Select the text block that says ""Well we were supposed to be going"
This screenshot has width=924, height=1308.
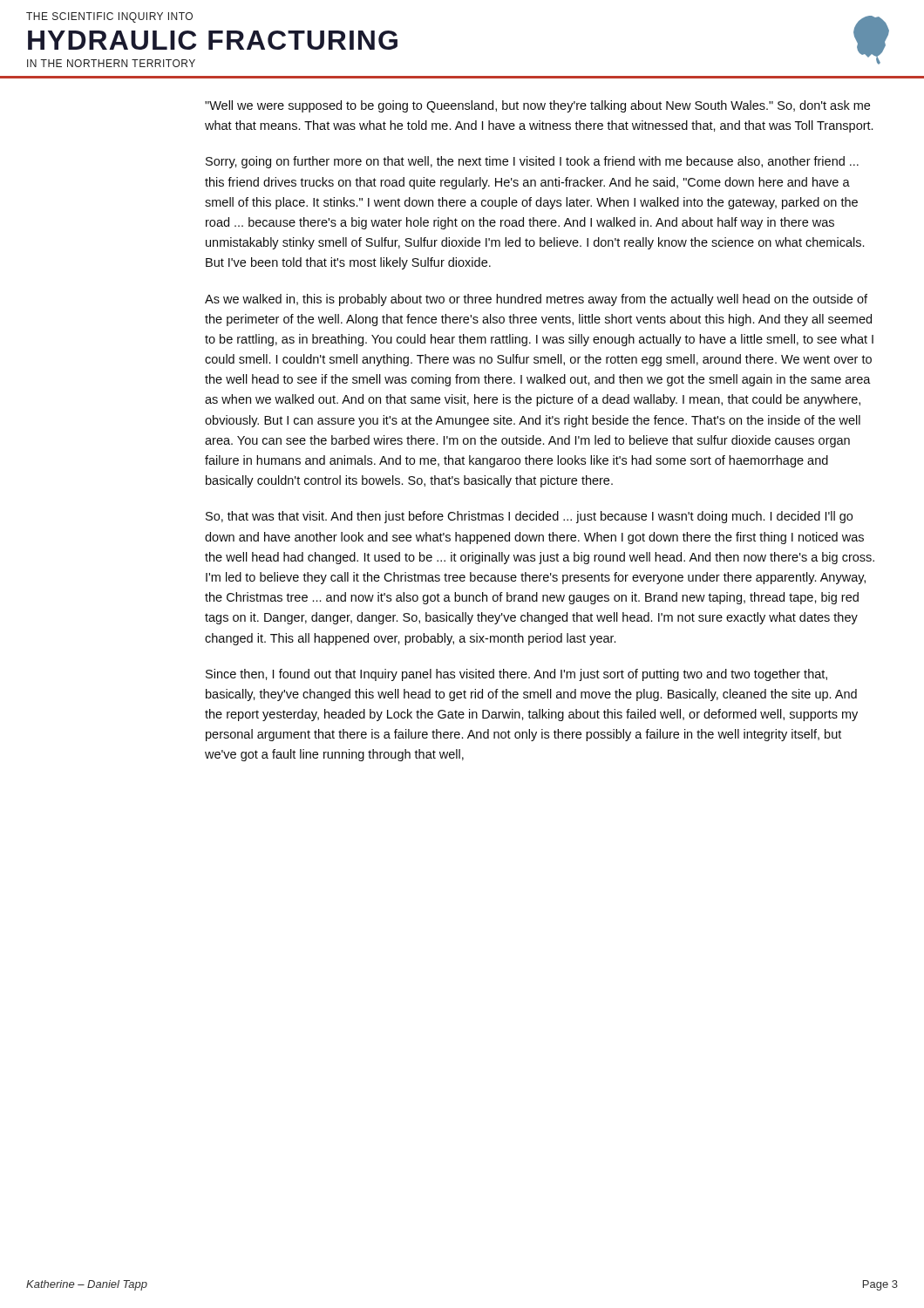540,116
